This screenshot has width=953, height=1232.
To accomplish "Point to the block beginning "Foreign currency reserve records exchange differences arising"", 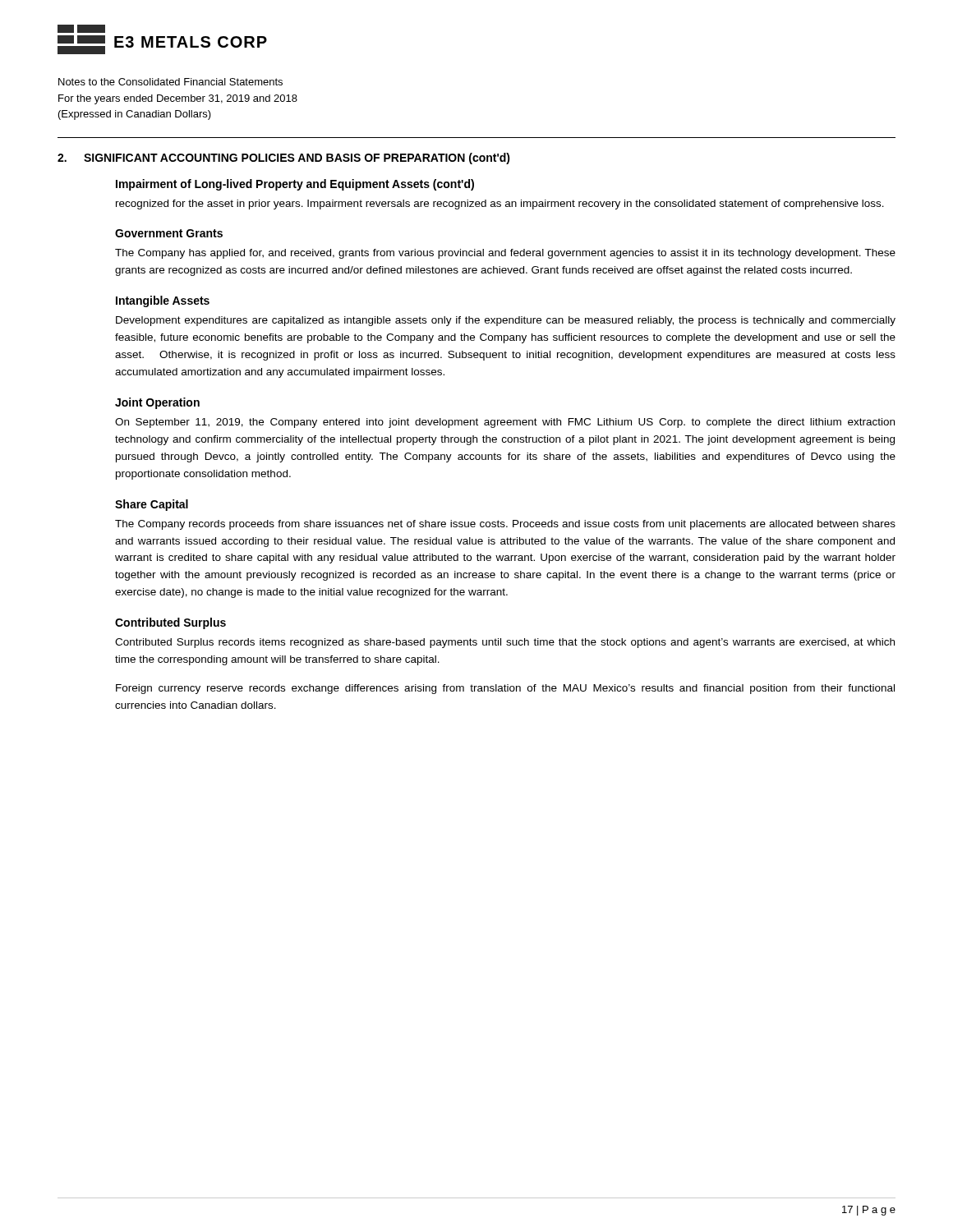I will [505, 697].
